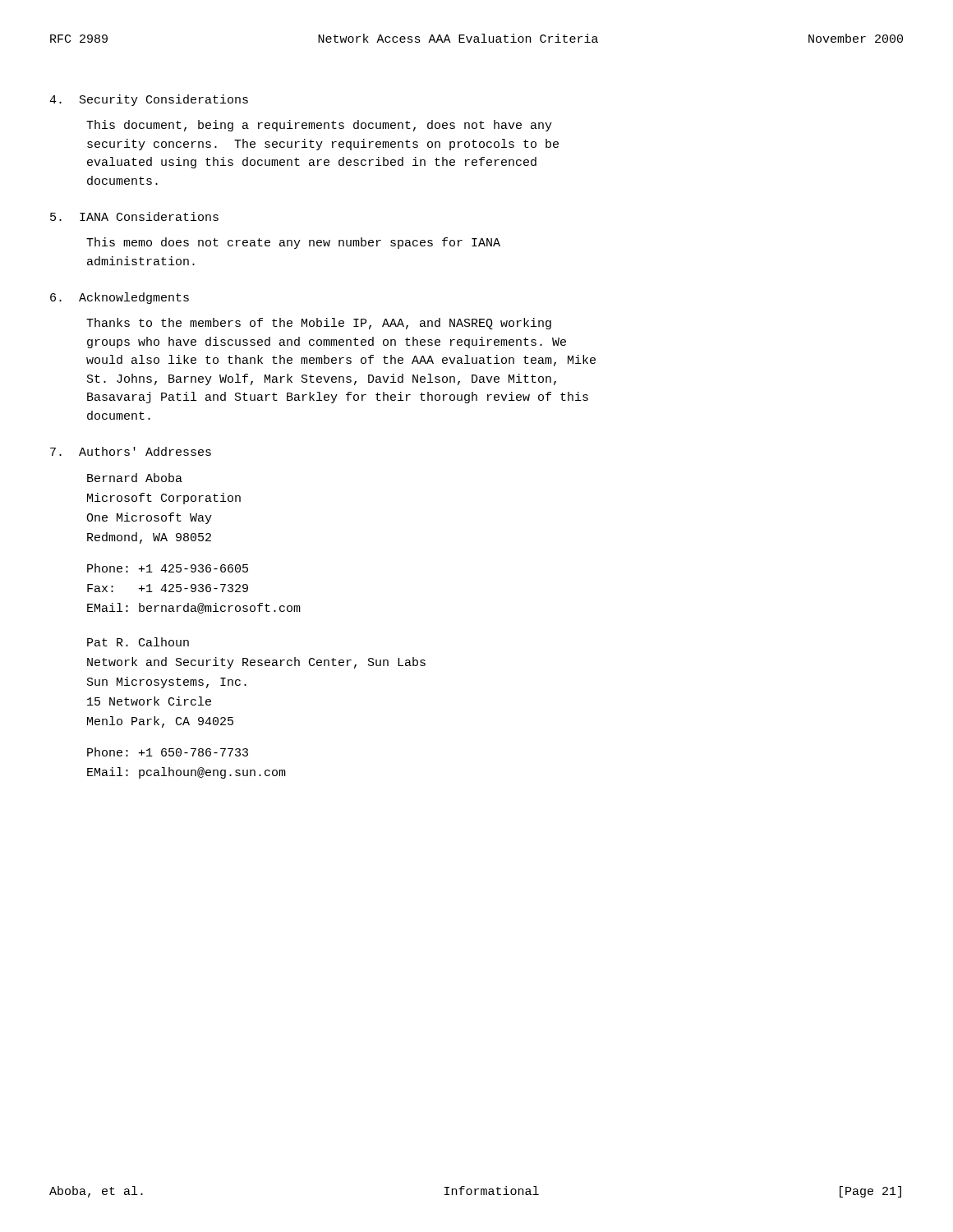Locate the text starting "This document, being a requirements document,"
Image resolution: width=953 pixels, height=1232 pixels.
point(323,154)
